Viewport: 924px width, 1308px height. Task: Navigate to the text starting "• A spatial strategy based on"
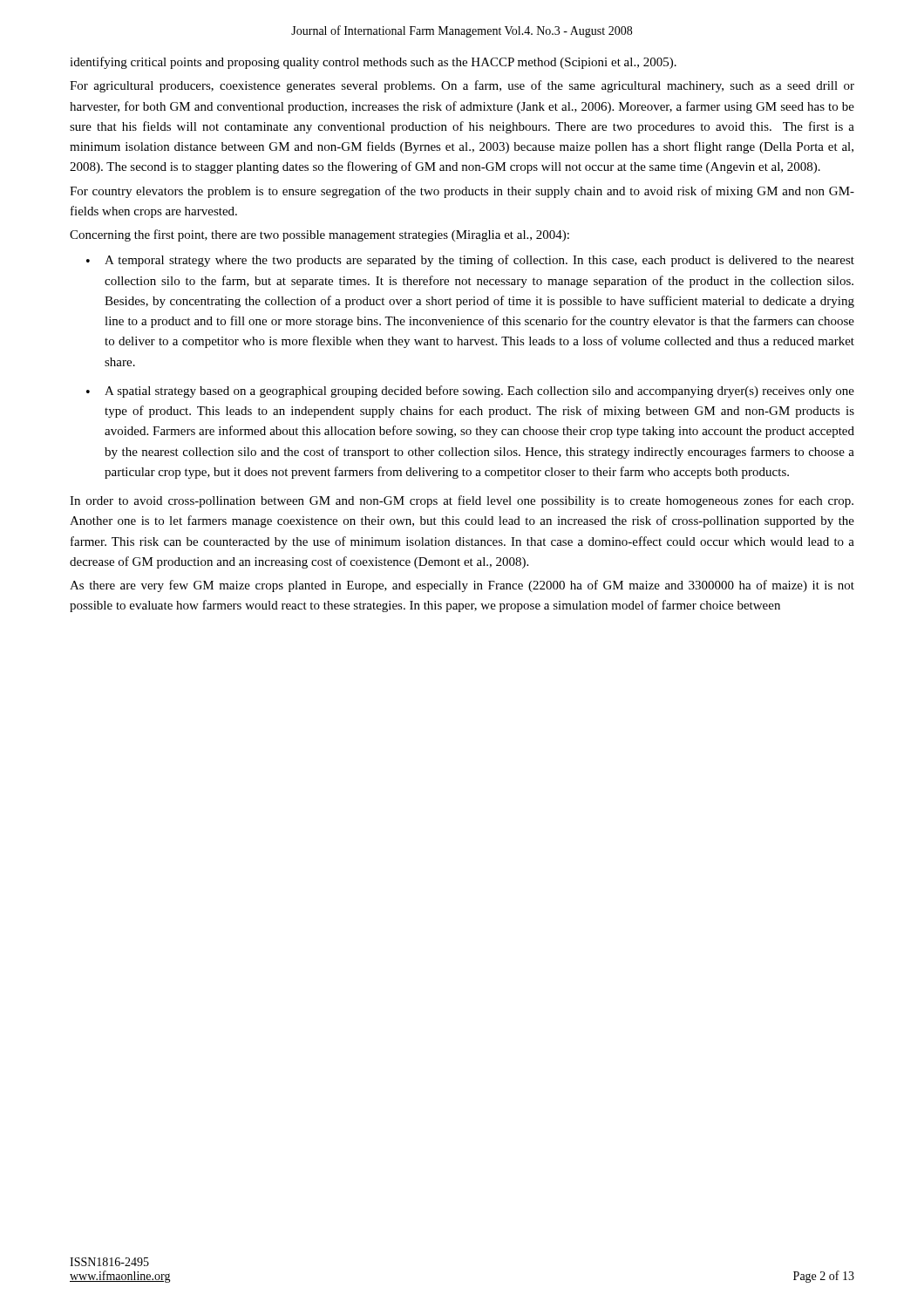pos(470,432)
